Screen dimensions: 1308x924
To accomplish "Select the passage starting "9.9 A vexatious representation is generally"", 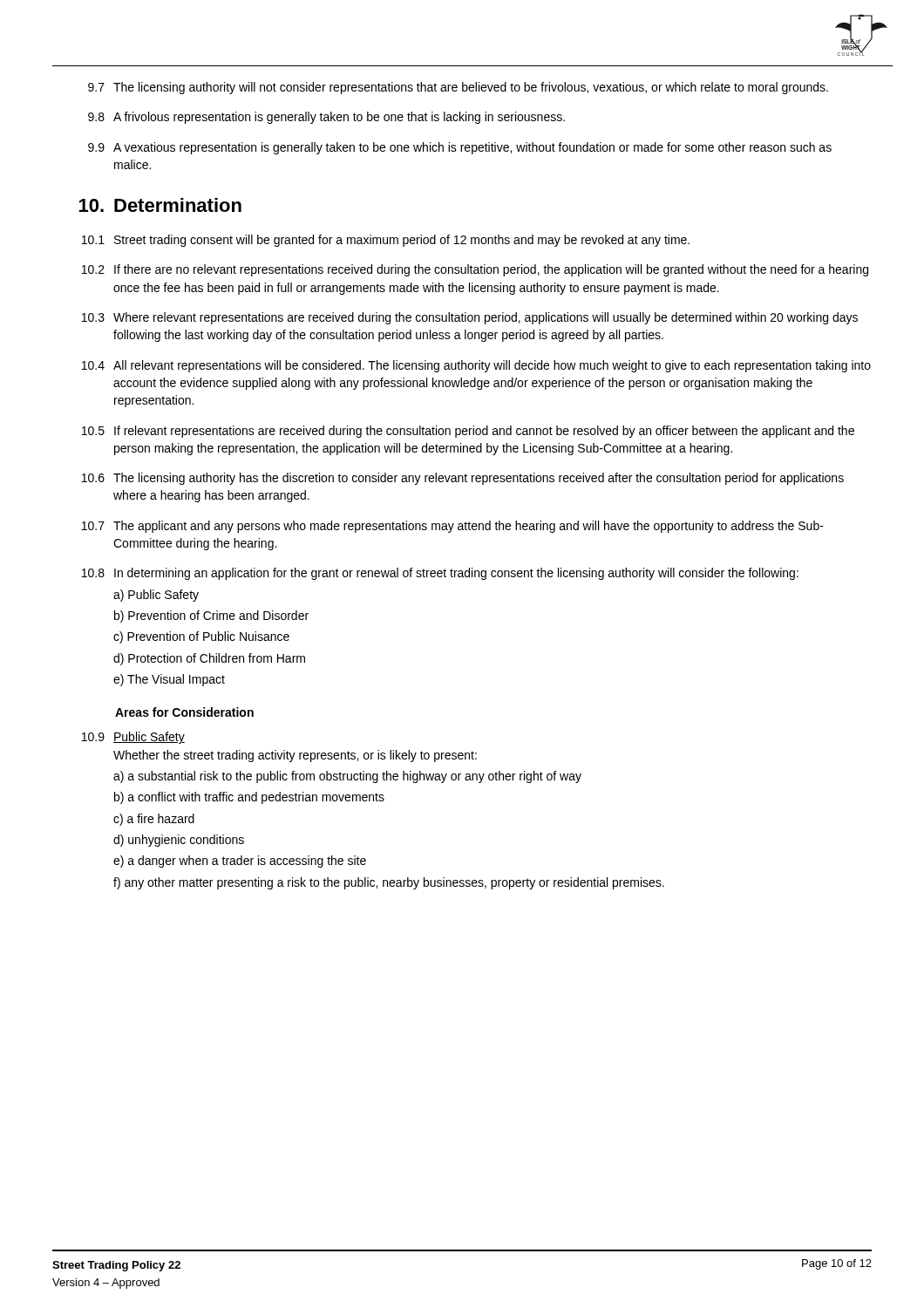I will tap(462, 156).
